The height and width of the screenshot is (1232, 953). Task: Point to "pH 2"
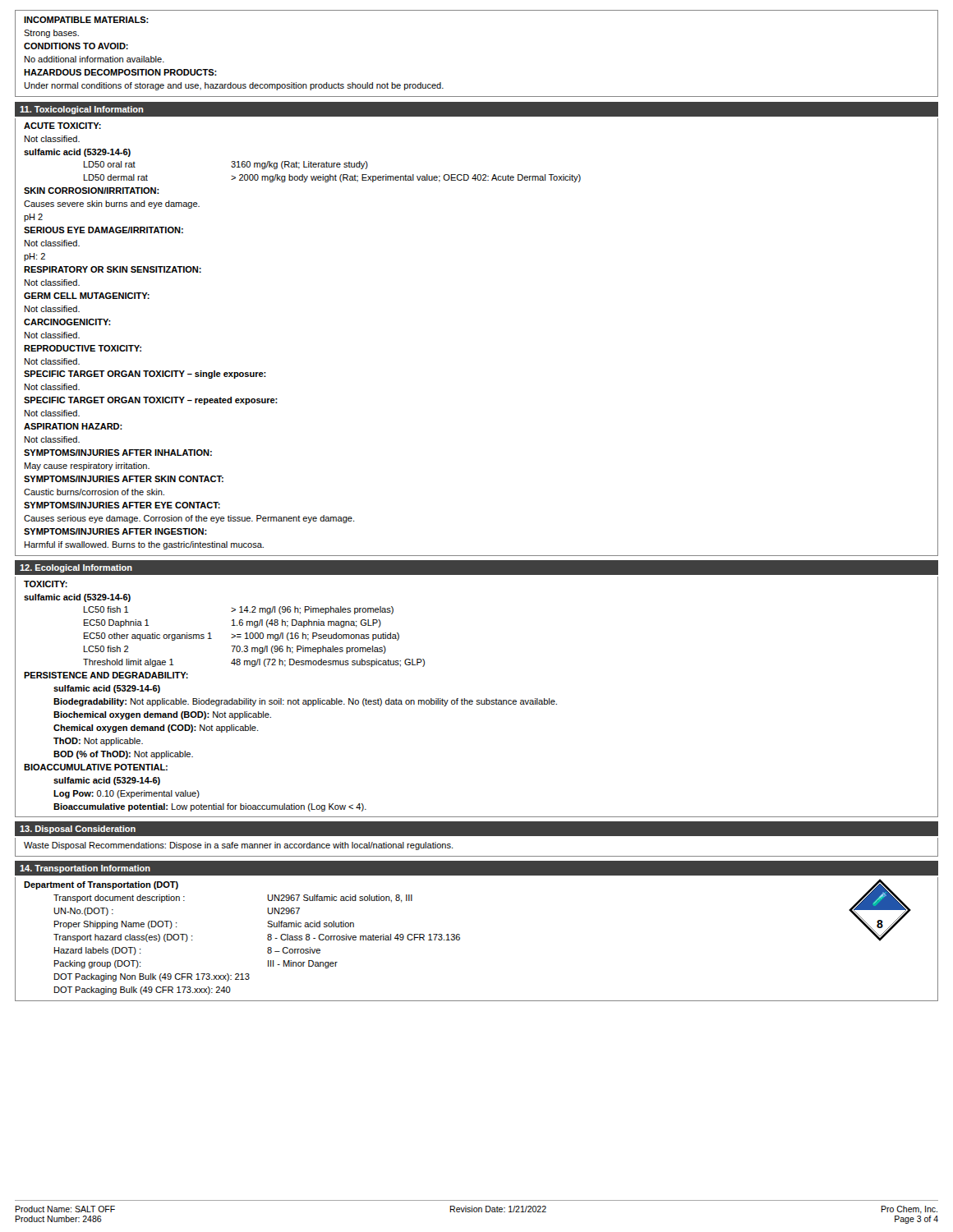[x=33, y=217]
